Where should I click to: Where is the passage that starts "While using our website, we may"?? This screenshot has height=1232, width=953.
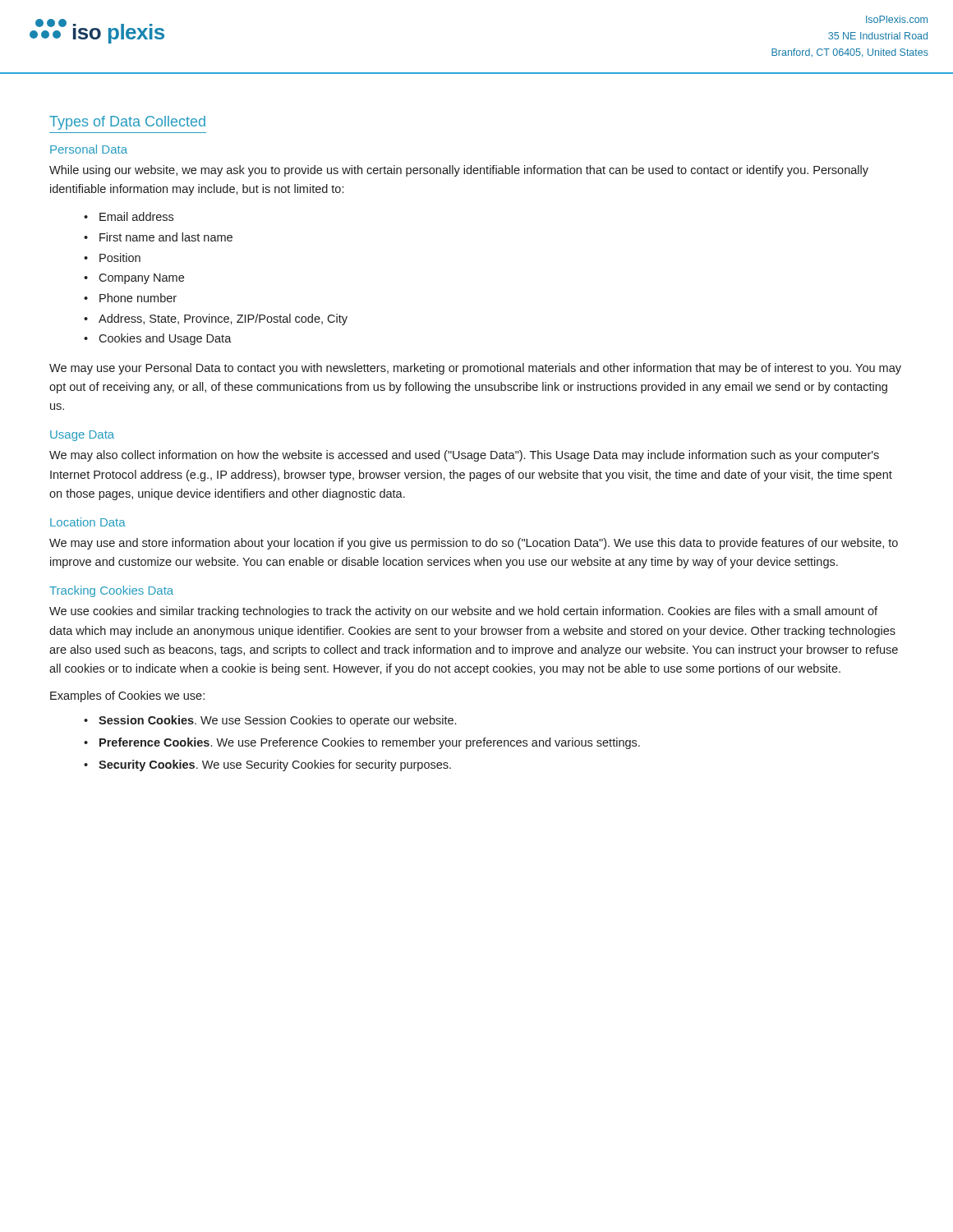click(459, 180)
